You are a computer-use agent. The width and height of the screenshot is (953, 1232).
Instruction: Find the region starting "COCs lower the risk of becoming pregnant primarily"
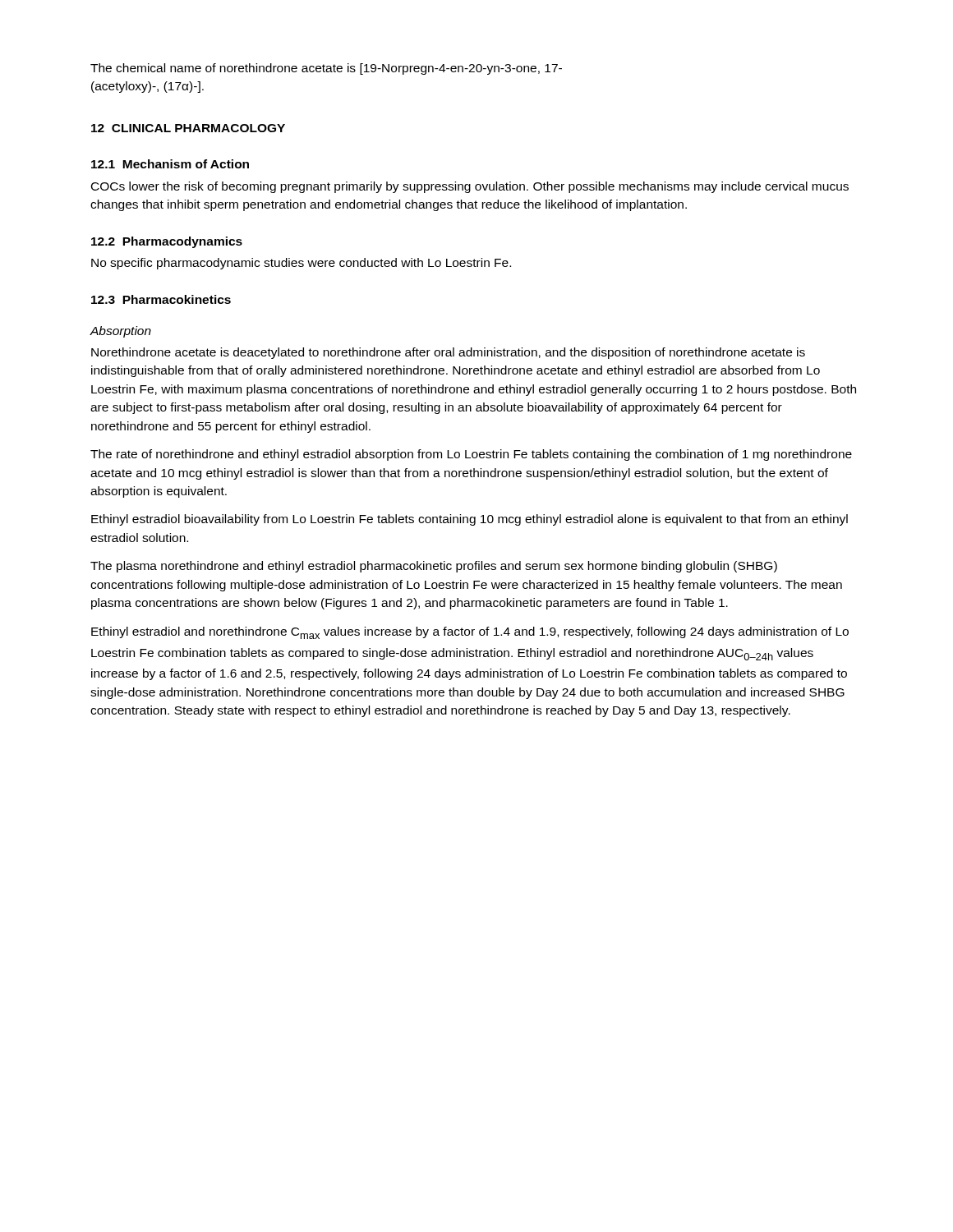470,195
